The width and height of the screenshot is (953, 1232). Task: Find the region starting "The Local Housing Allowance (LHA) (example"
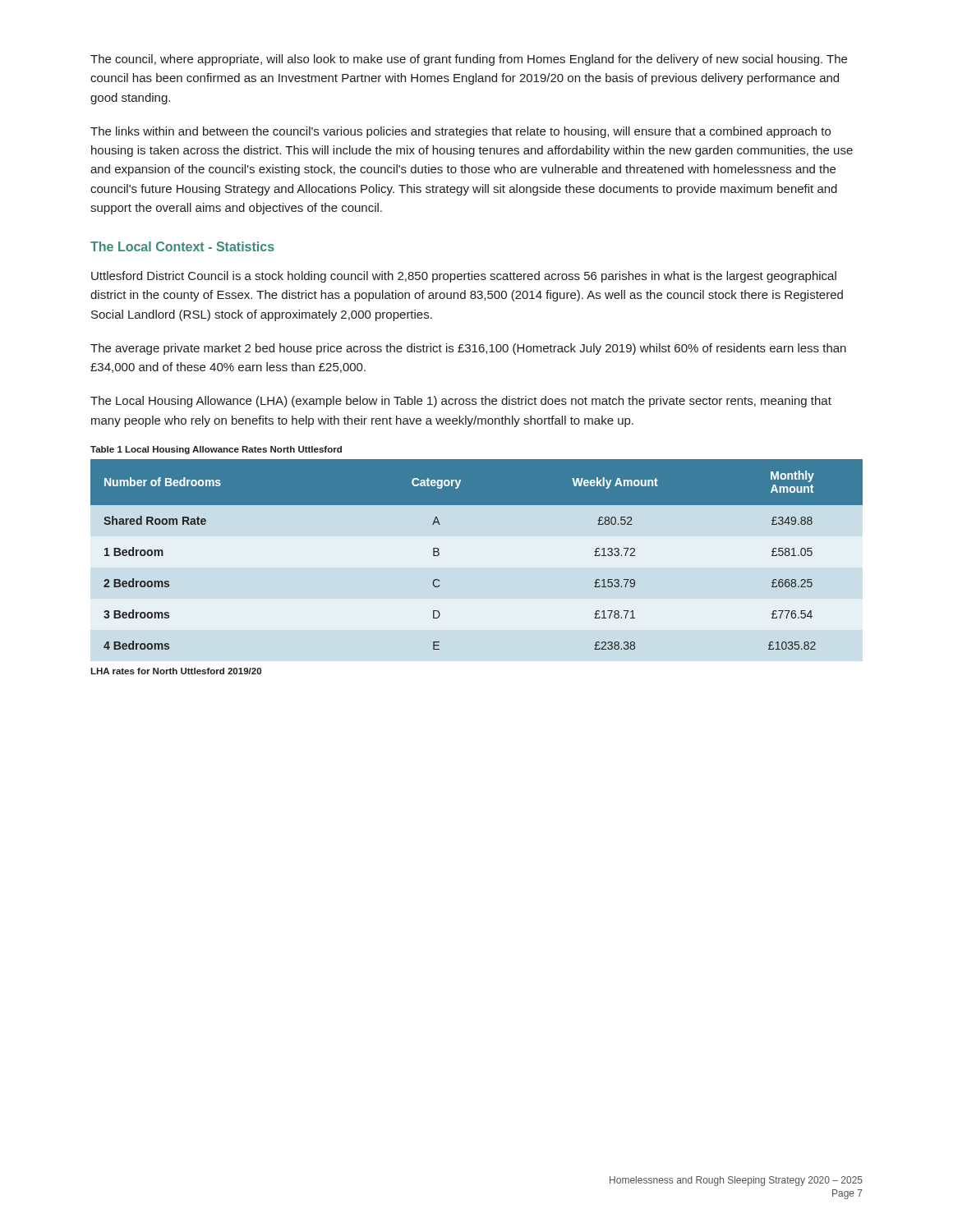point(461,410)
